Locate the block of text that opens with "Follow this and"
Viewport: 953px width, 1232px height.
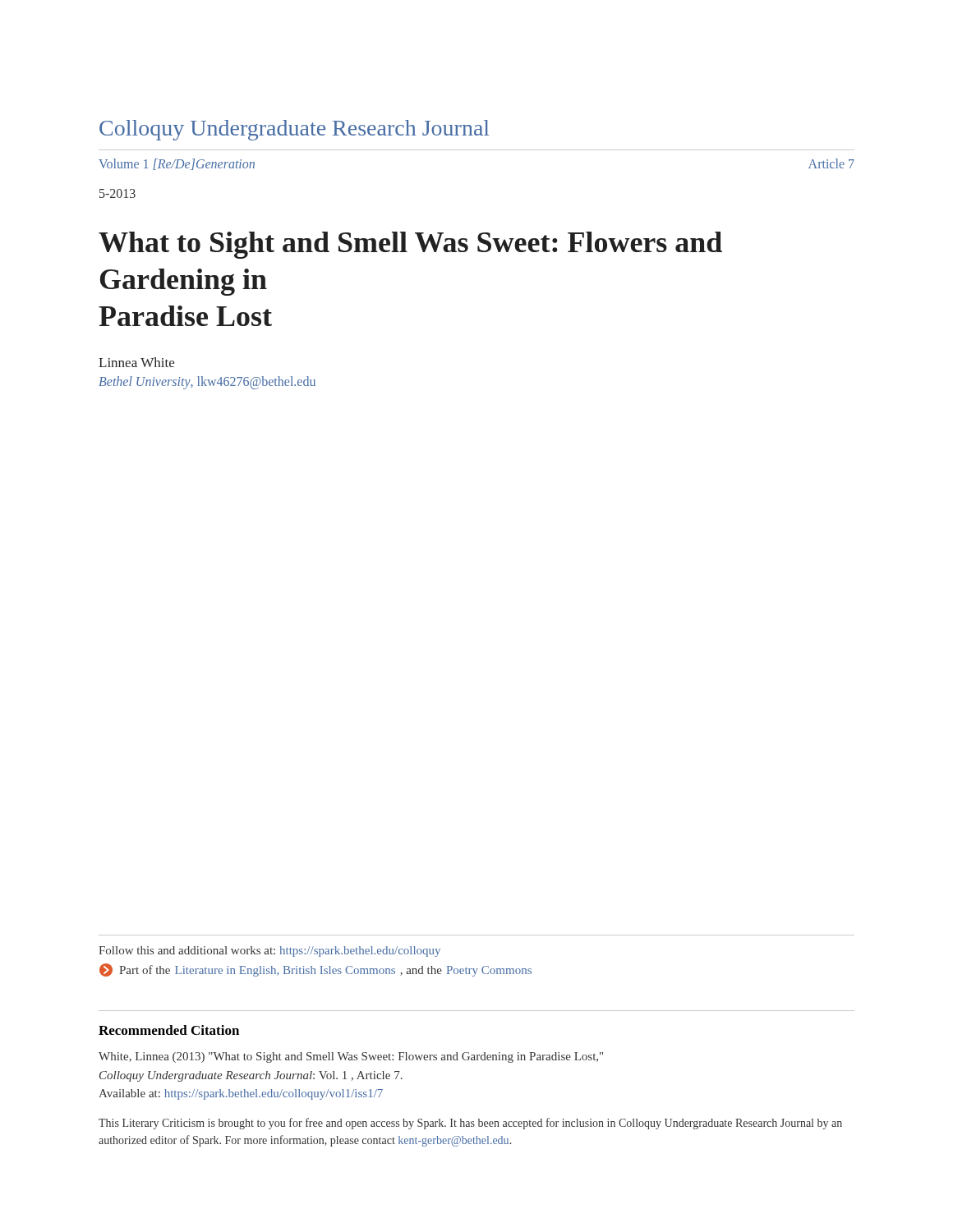tap(270, 950)
